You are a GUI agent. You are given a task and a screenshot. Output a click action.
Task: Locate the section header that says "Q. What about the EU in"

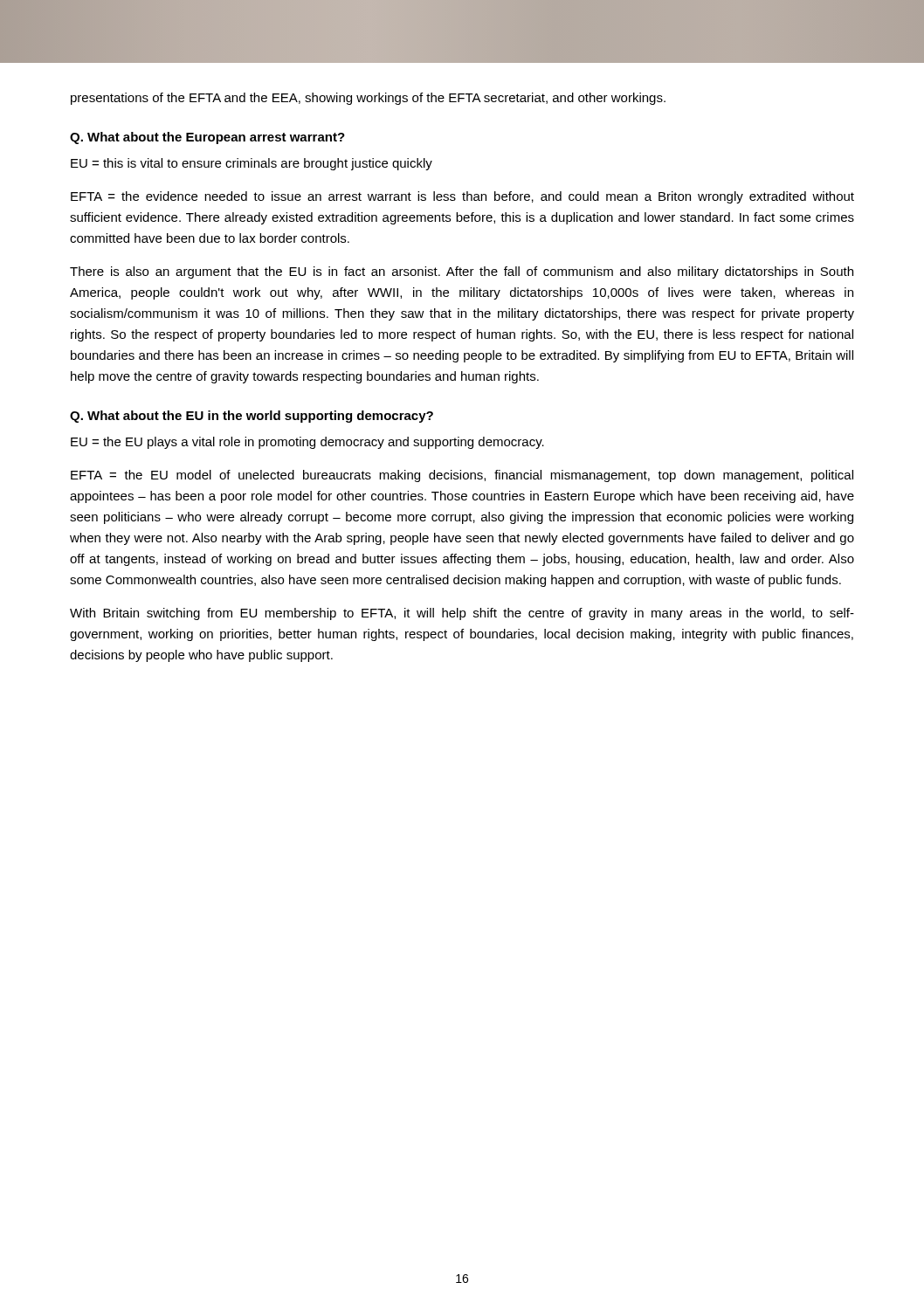click(252, 415)
